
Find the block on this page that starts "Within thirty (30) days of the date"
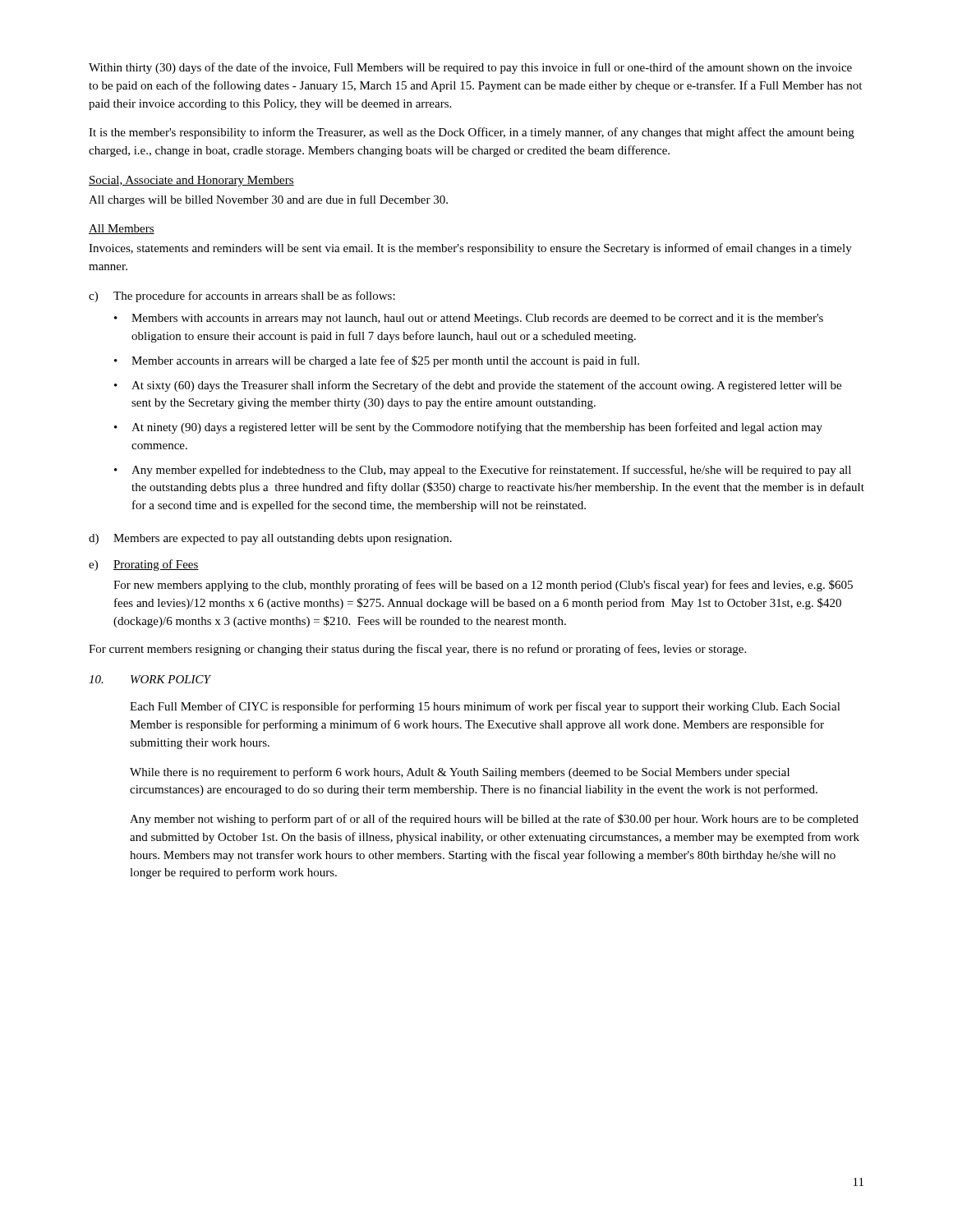pos(475,85)
